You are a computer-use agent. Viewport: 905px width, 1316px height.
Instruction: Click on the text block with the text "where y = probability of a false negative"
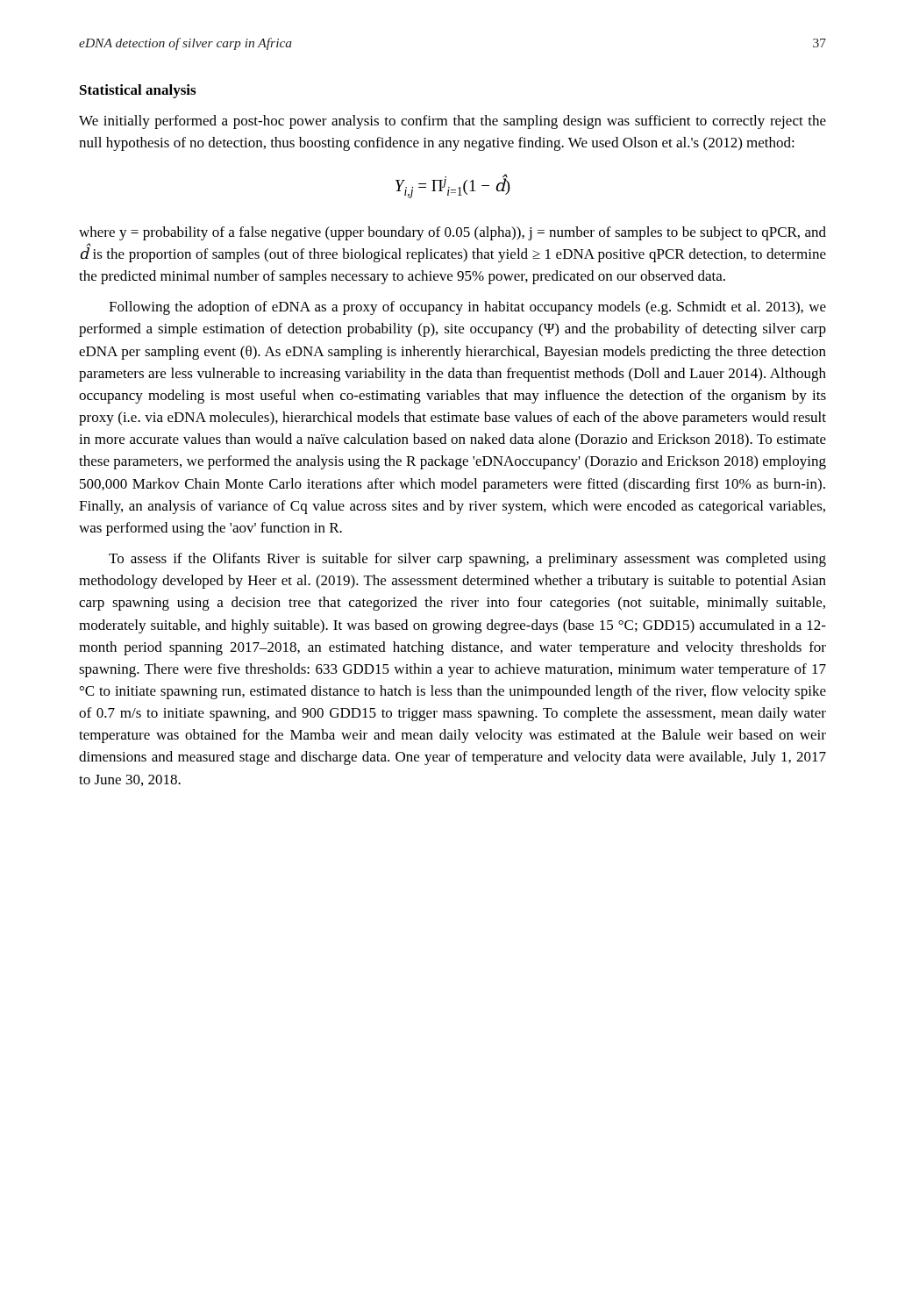(452, 254)
